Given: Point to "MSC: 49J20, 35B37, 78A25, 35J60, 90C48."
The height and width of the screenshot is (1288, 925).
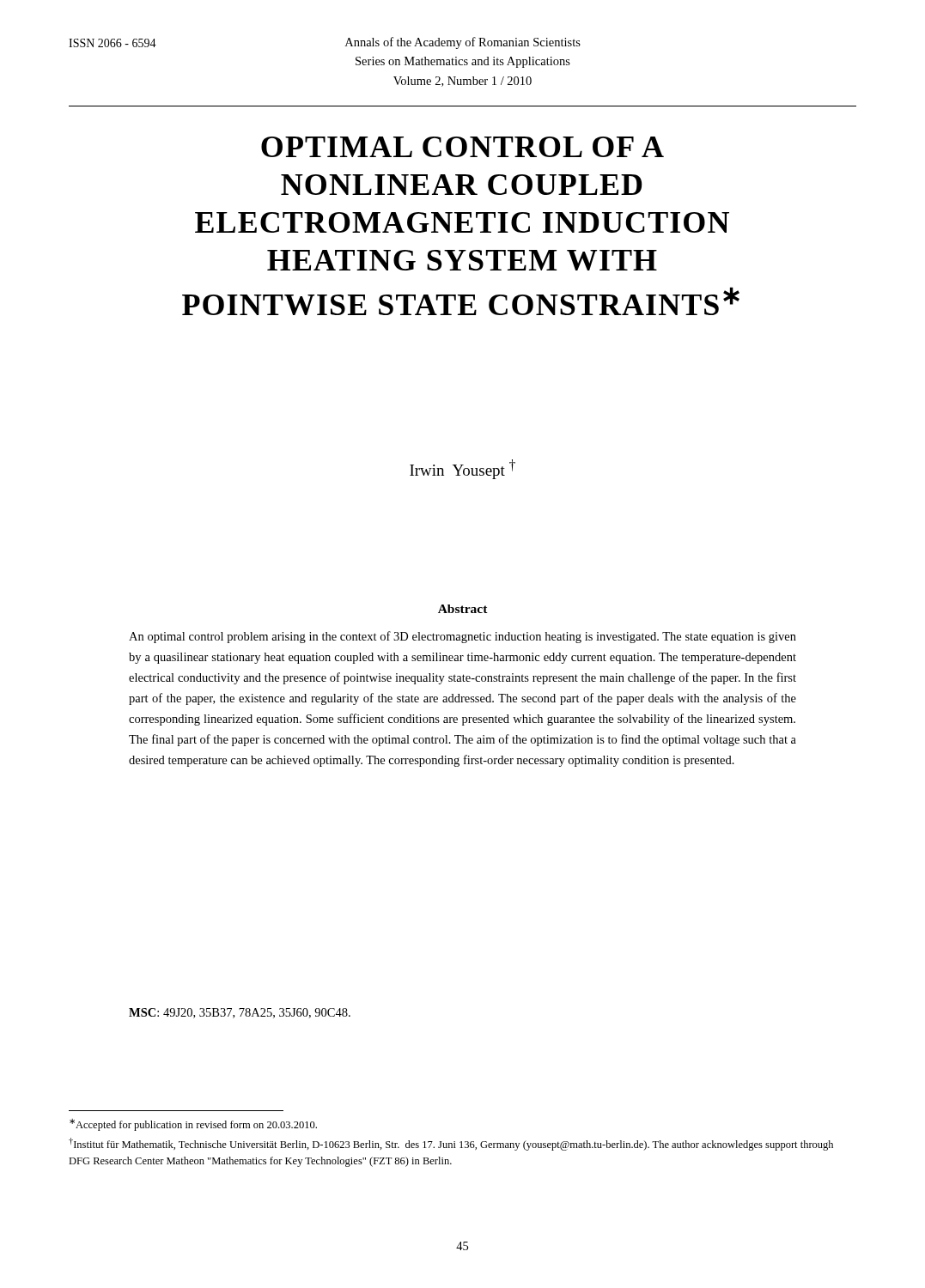Looking at the screenshot, I should pyautogui.click(x=240, y=1012).
